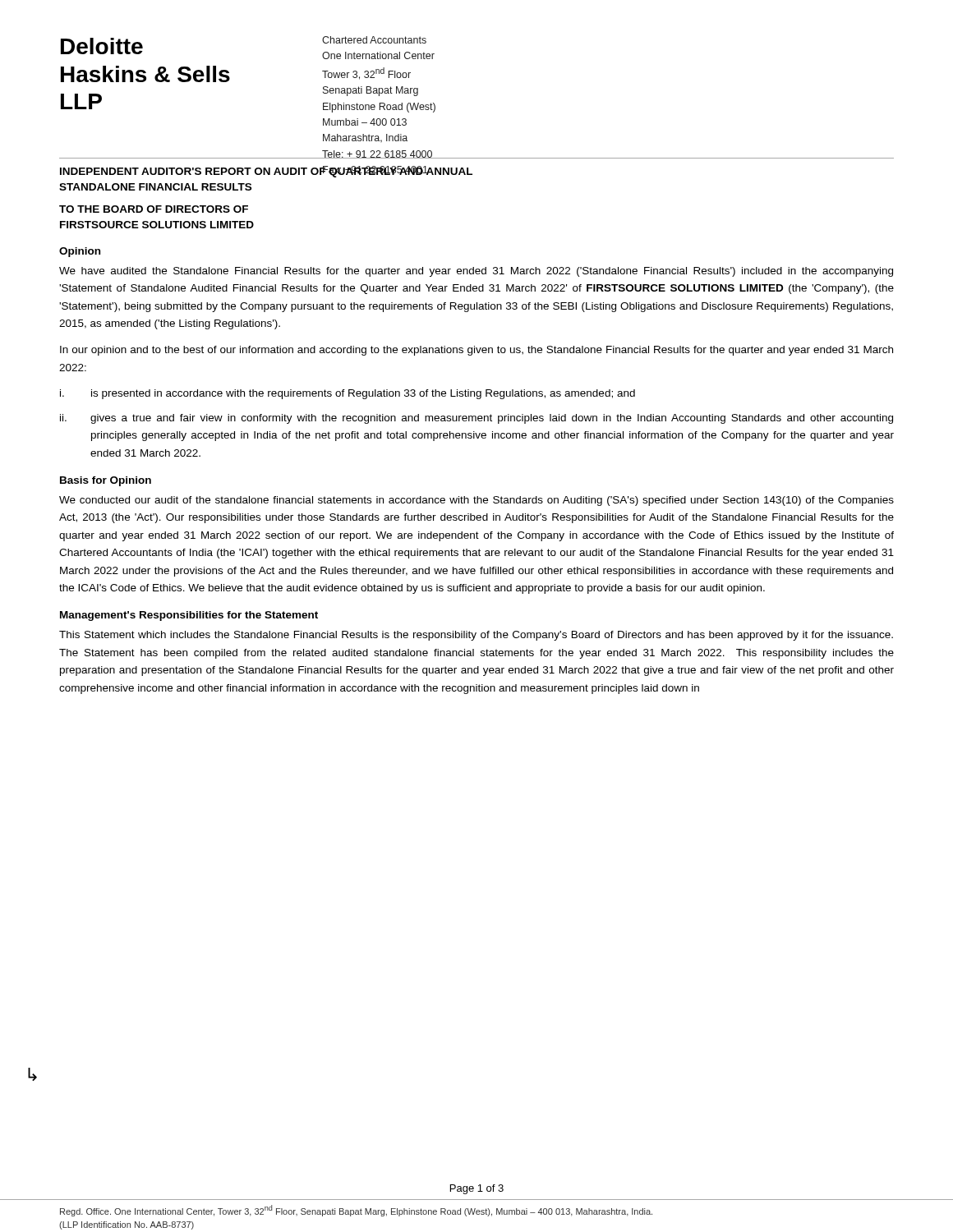The width and height of the screenshot is (953, 1232).
Task: Point to the text starting "Chartered Accountants One International Center"
Action: coord(374,40)
